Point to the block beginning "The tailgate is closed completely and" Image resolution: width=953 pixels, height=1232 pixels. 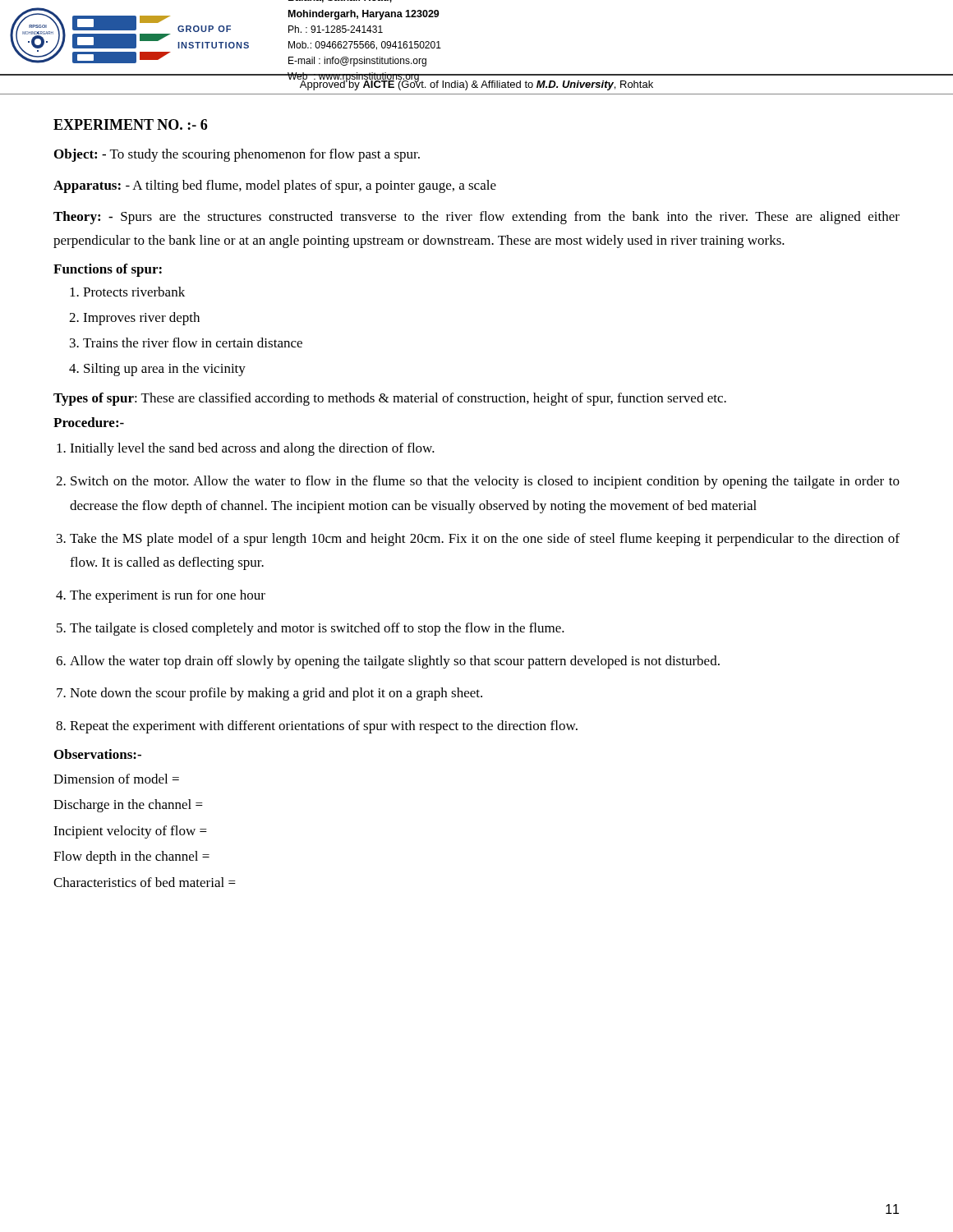[x=317, y=628]
